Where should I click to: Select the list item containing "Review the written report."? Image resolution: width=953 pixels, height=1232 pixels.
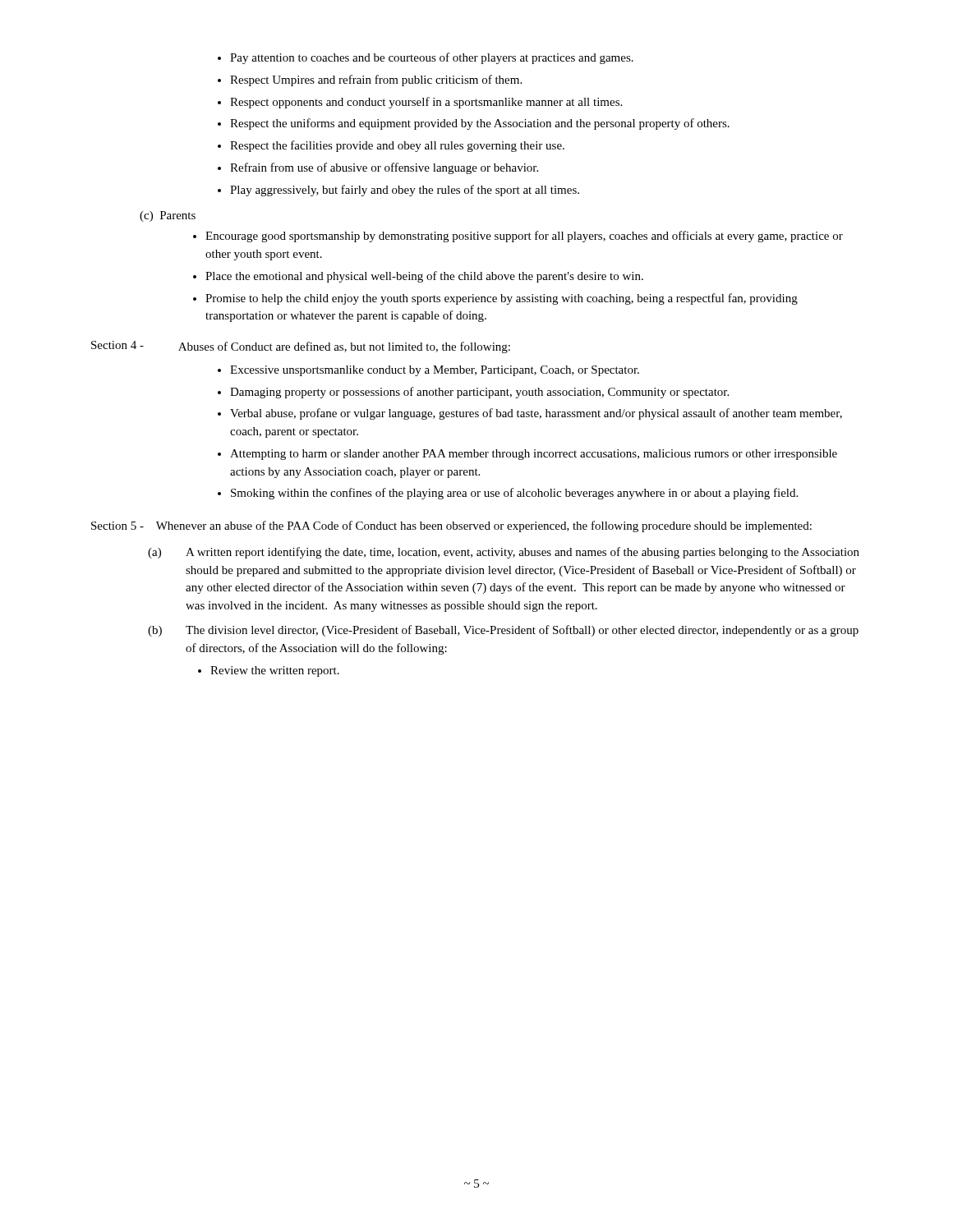[x=275, y=670]
